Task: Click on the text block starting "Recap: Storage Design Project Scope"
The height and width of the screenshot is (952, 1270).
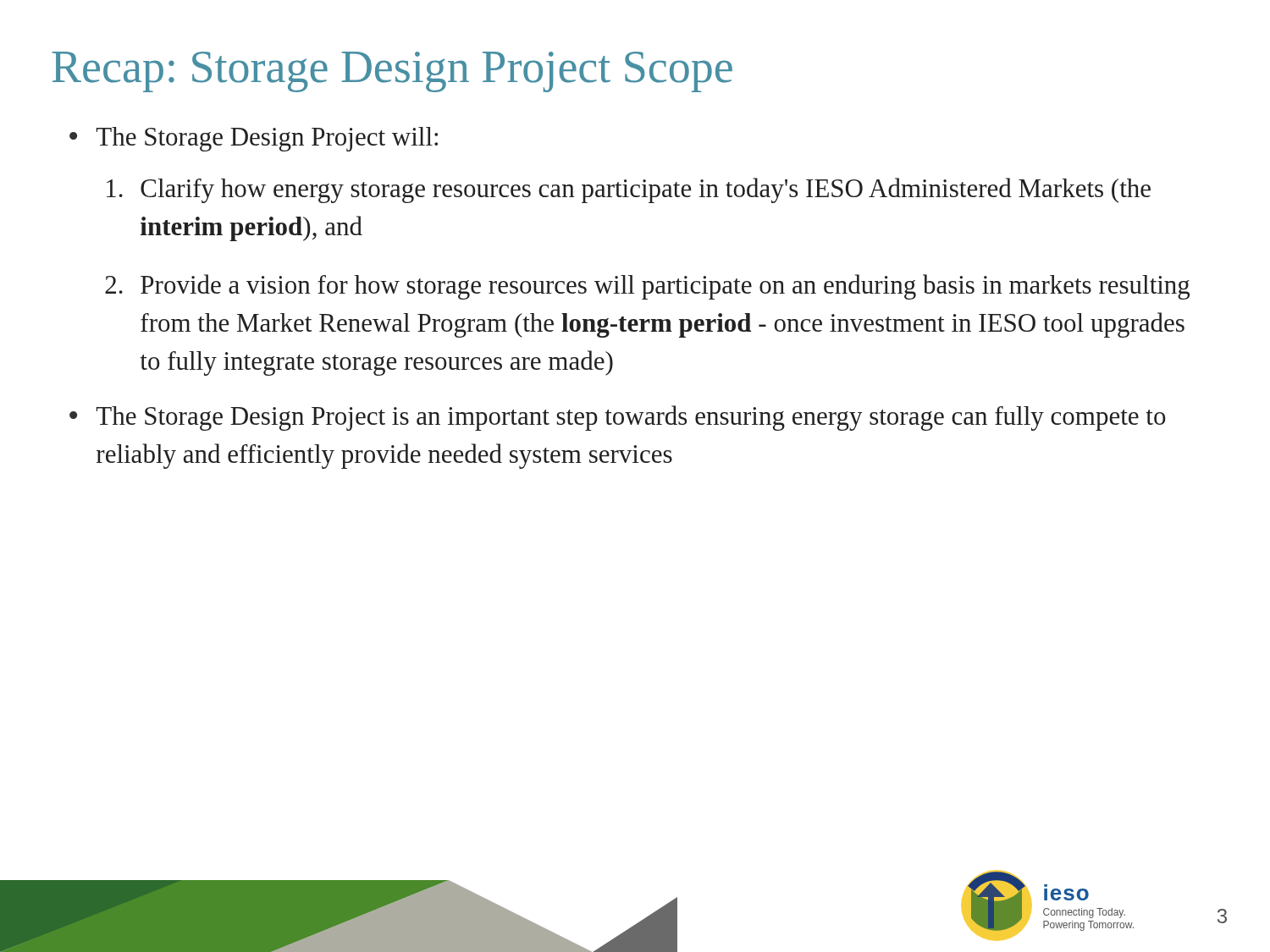Action: point(392,67)
